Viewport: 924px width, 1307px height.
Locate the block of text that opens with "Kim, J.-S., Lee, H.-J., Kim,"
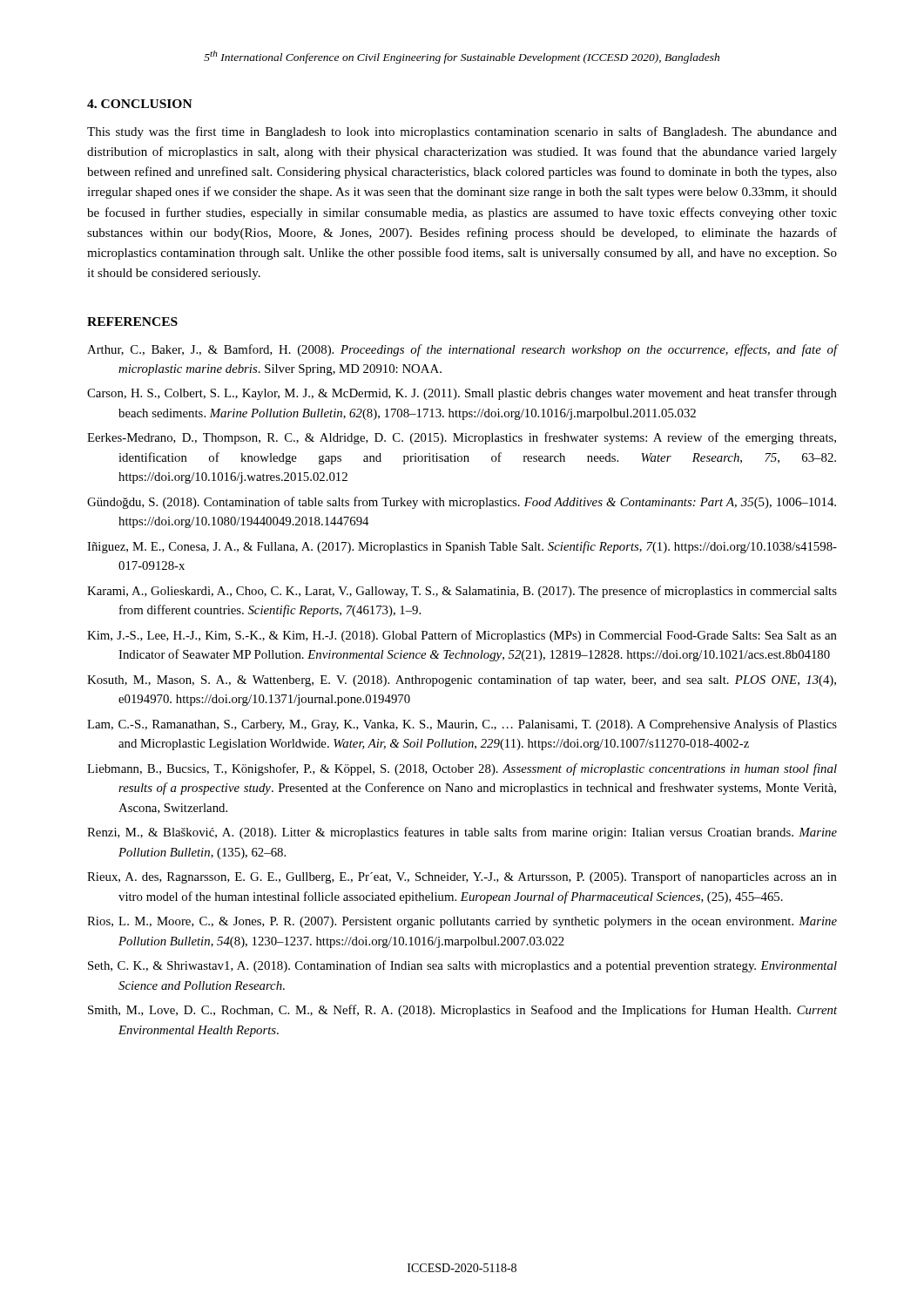[462, 645]
